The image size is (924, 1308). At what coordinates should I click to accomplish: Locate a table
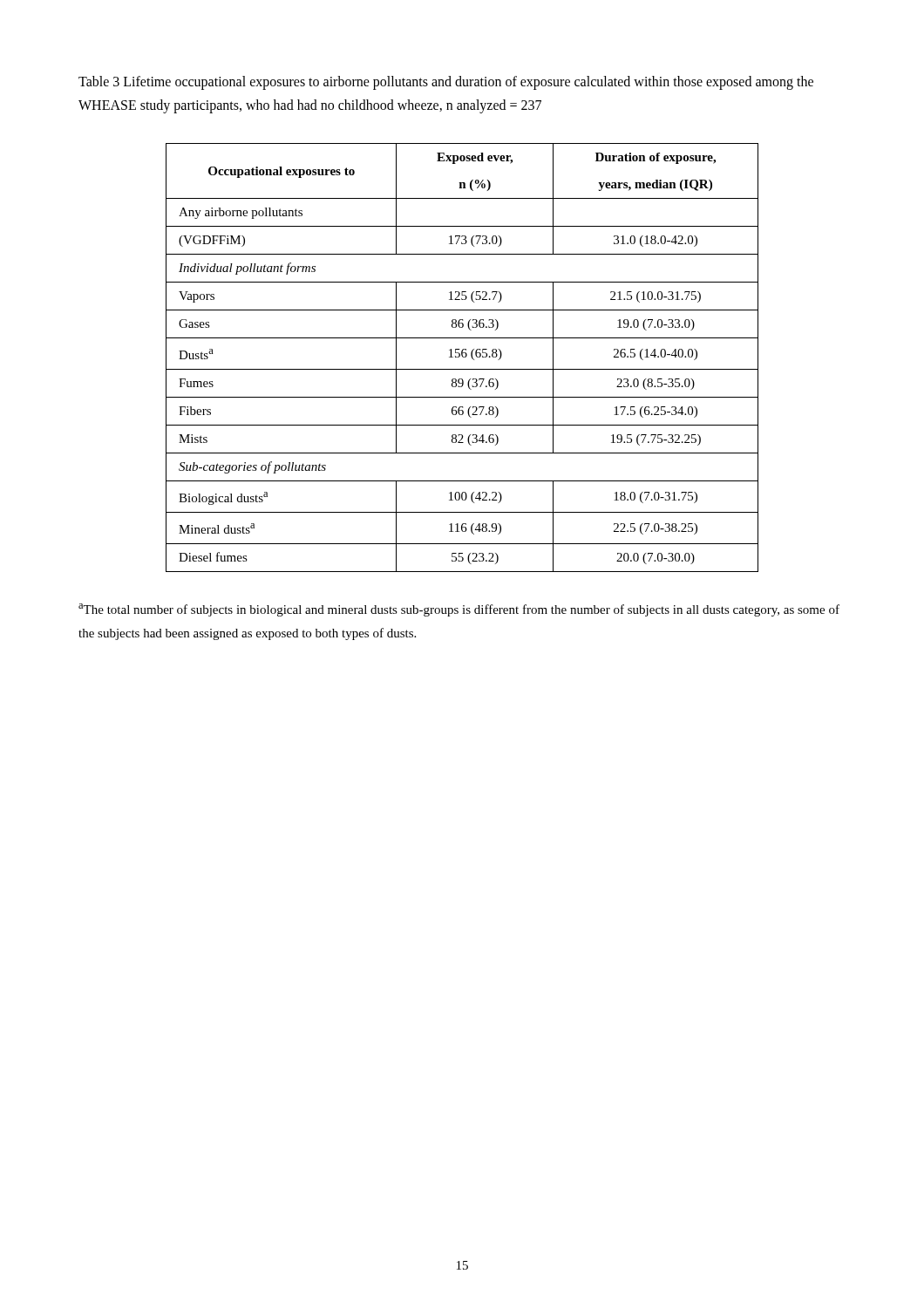(x=462, y=358)
